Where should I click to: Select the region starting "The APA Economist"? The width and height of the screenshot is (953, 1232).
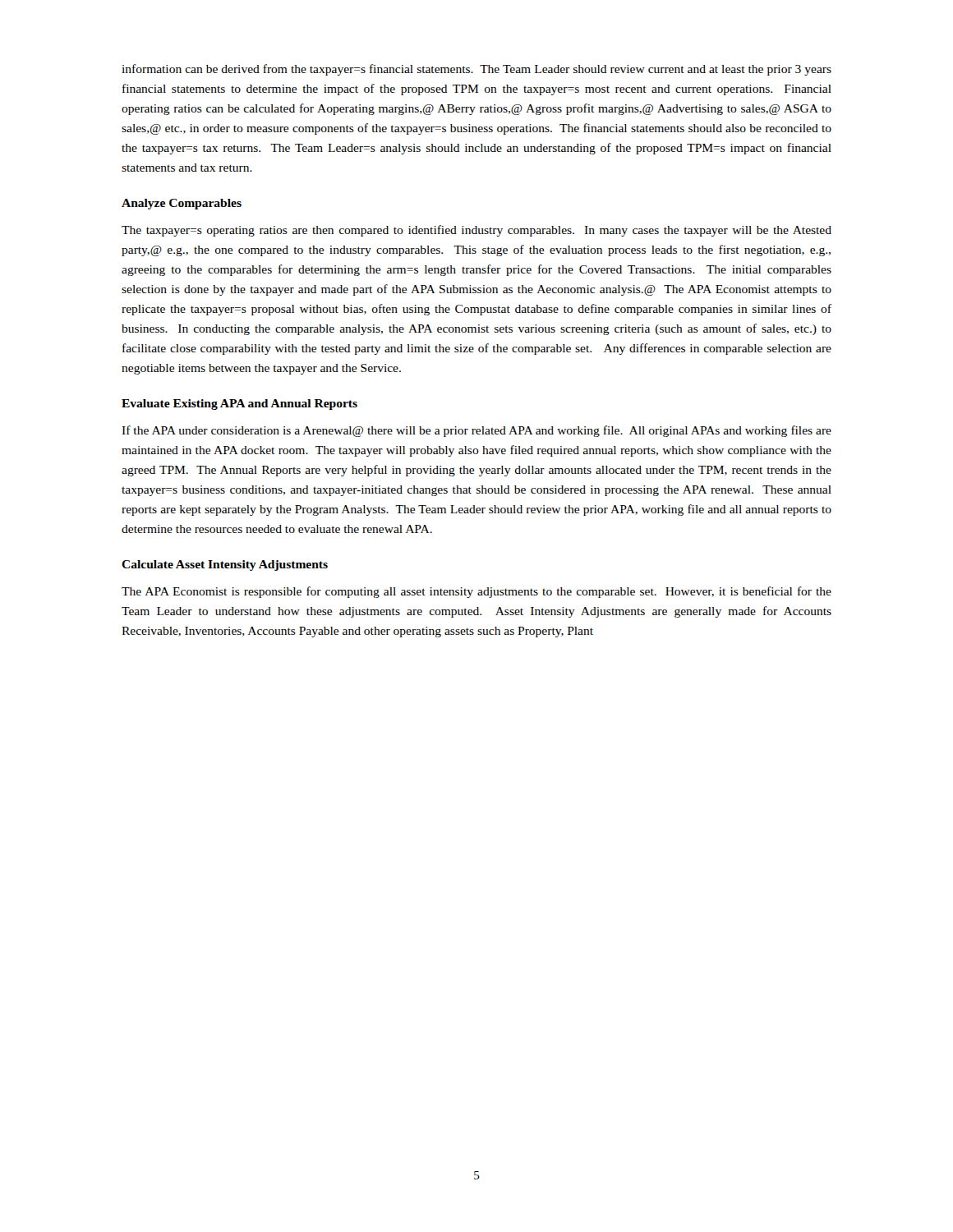click(x=476, y=611)
